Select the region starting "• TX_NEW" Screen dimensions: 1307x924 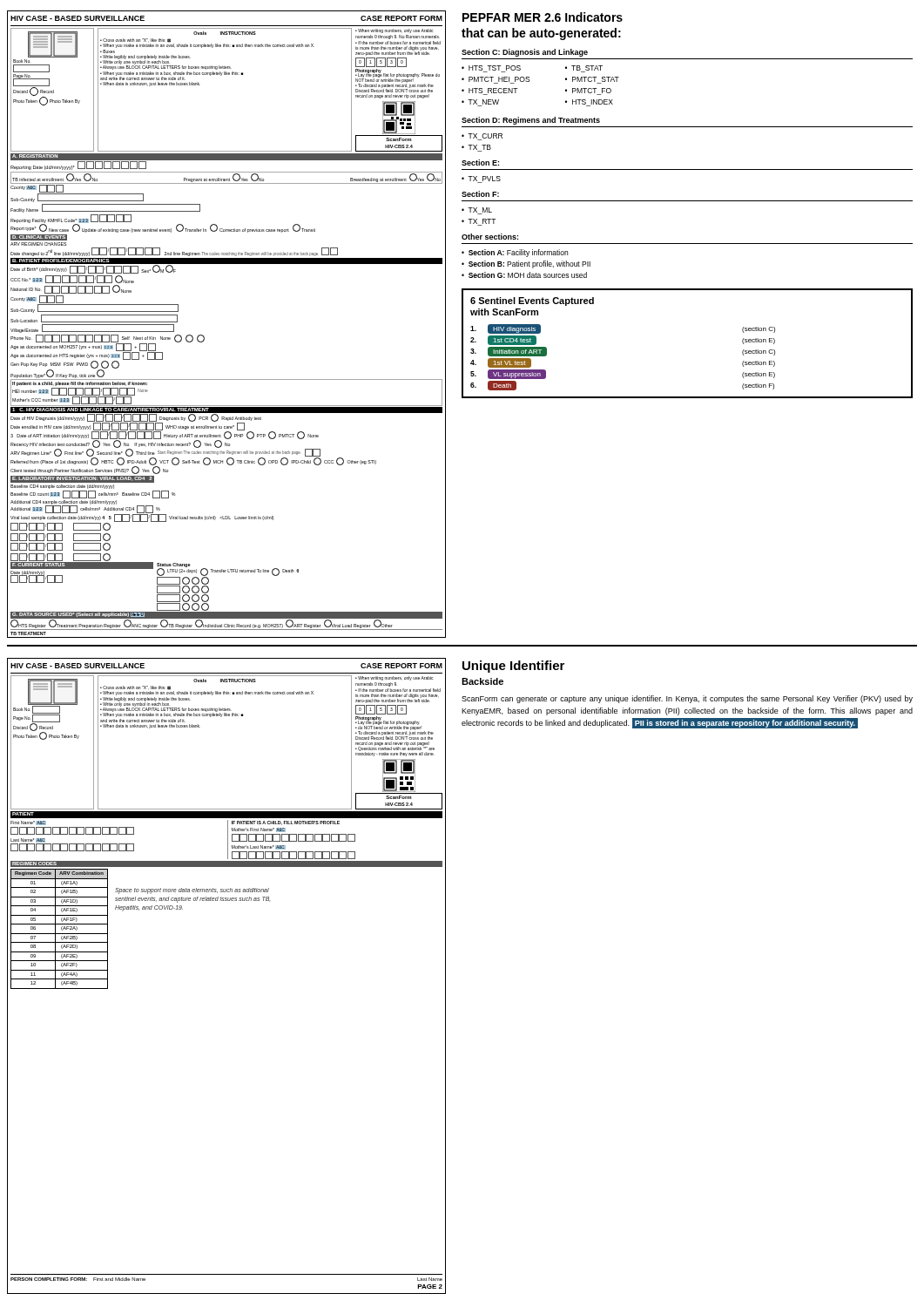480,102
